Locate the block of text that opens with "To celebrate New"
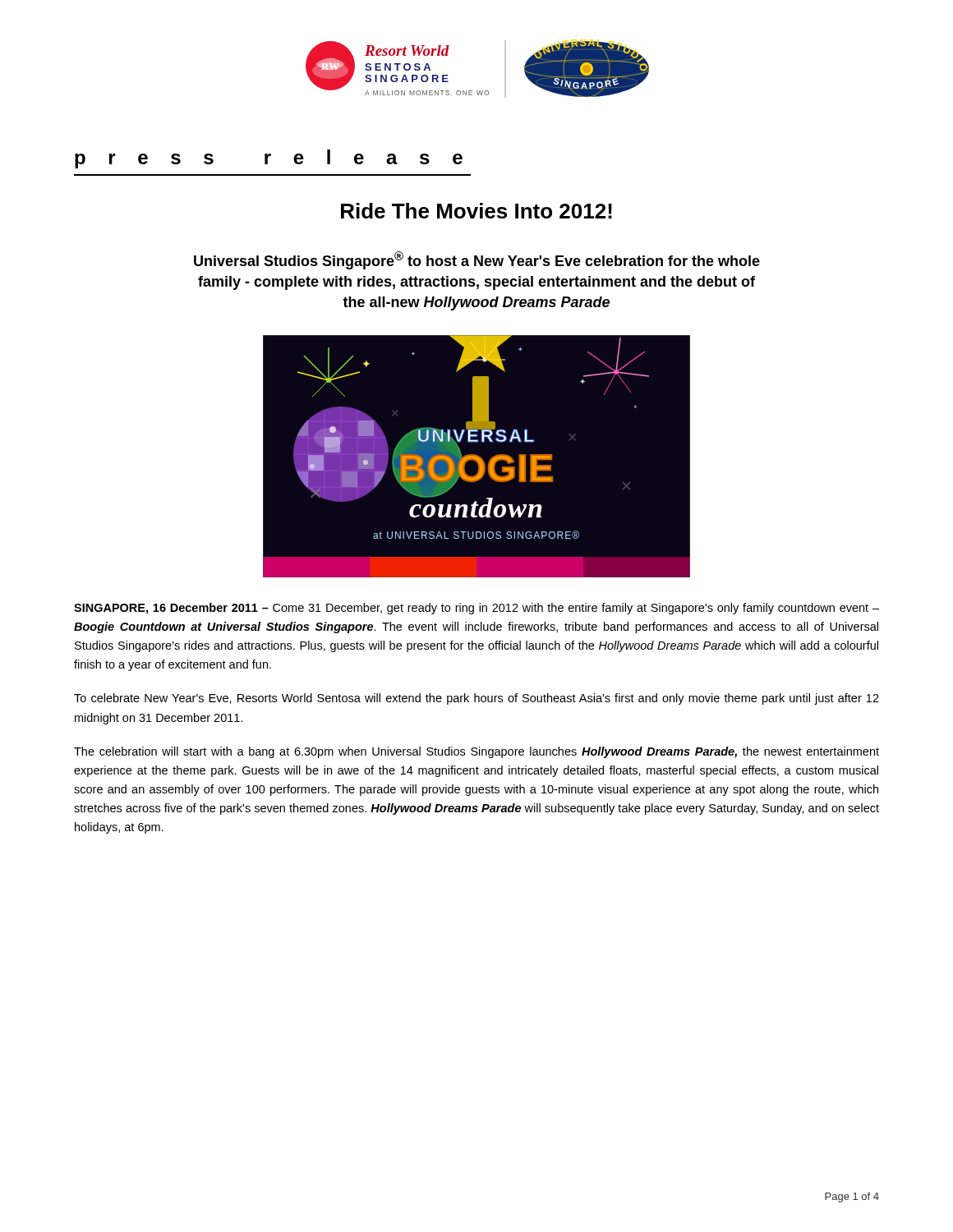The width and height of the screenshot is (953, 1232). [476, 708]
